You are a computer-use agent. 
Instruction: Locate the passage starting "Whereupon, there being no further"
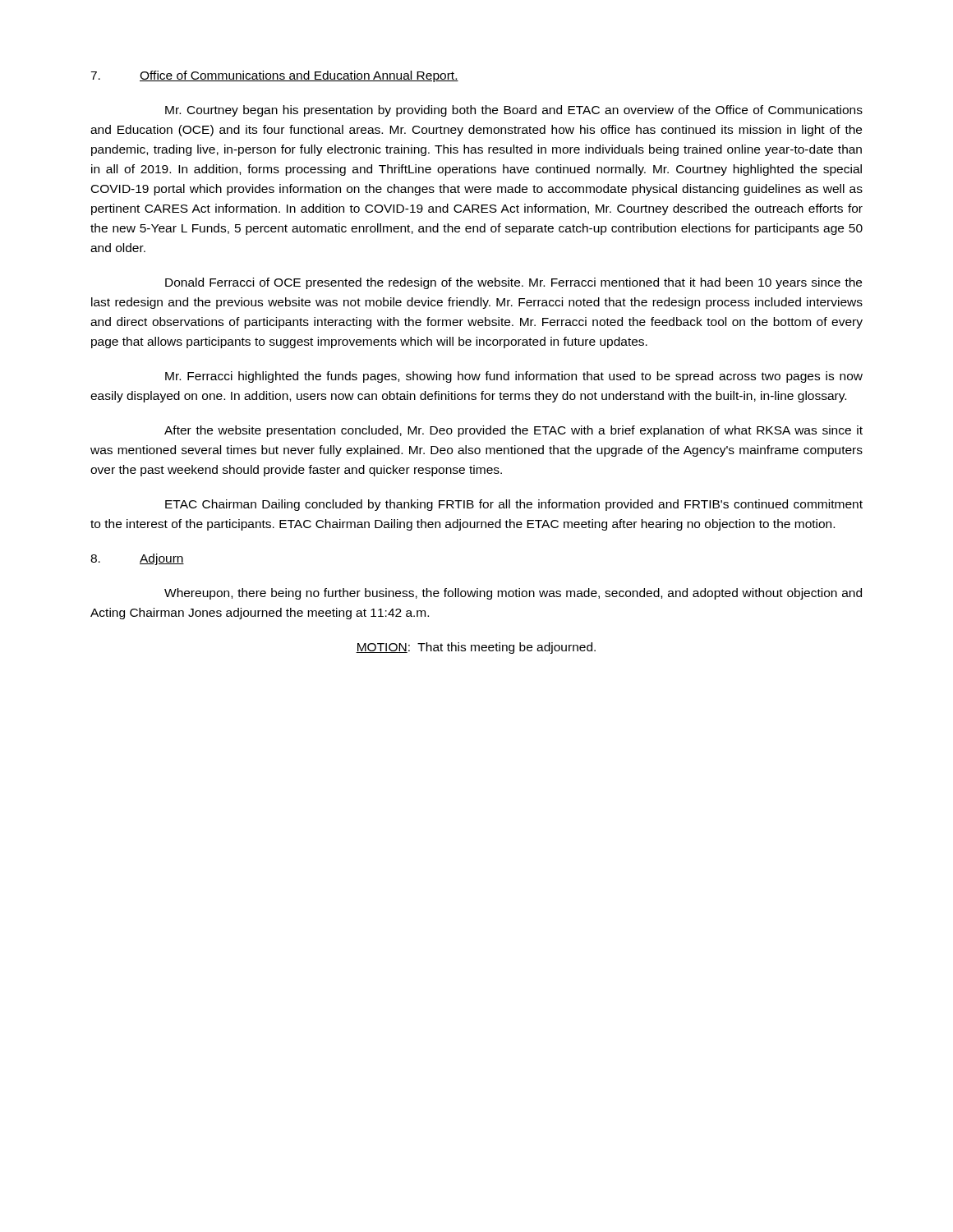point(476,603)
